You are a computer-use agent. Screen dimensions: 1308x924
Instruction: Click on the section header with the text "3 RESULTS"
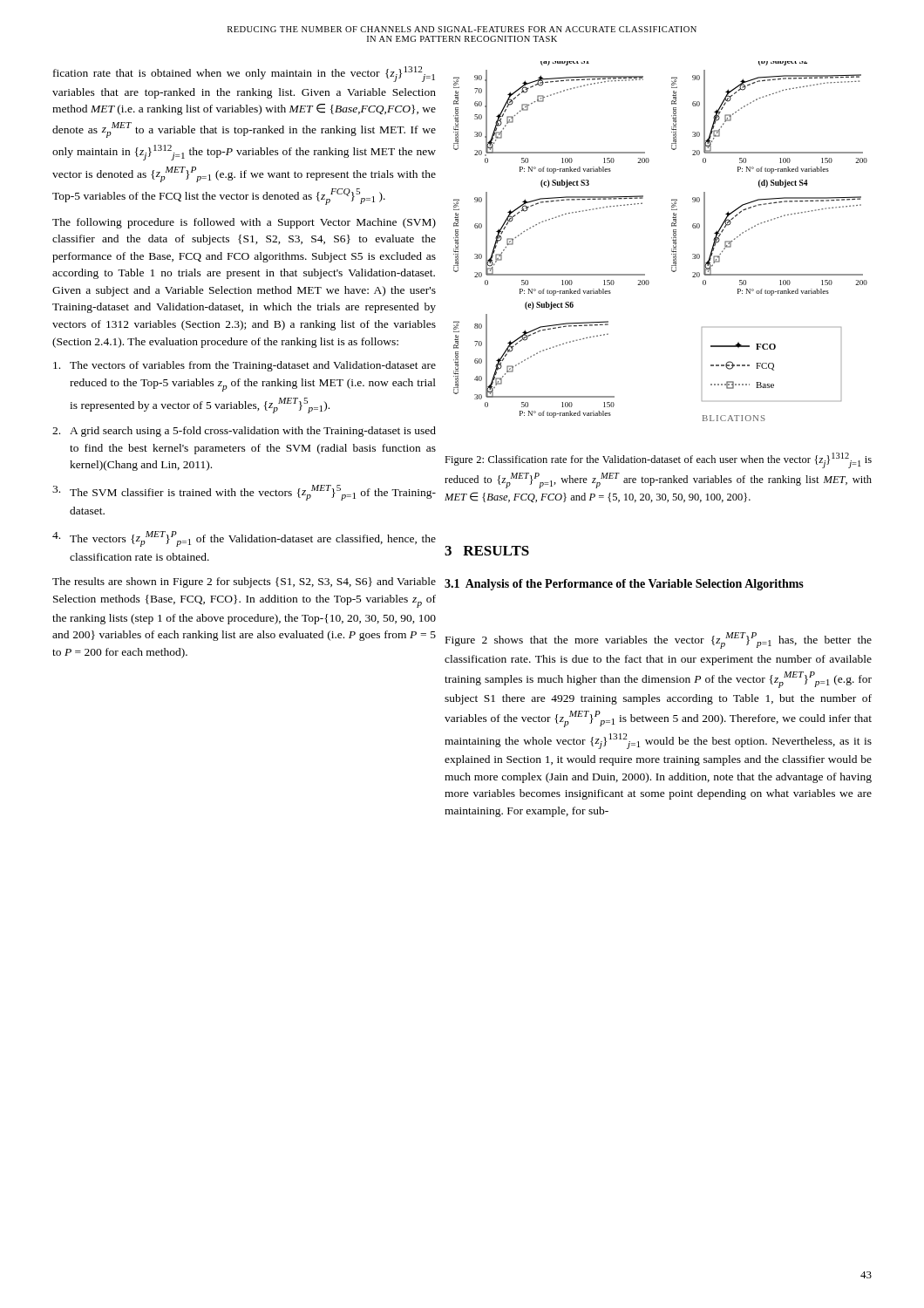(487, 551)
